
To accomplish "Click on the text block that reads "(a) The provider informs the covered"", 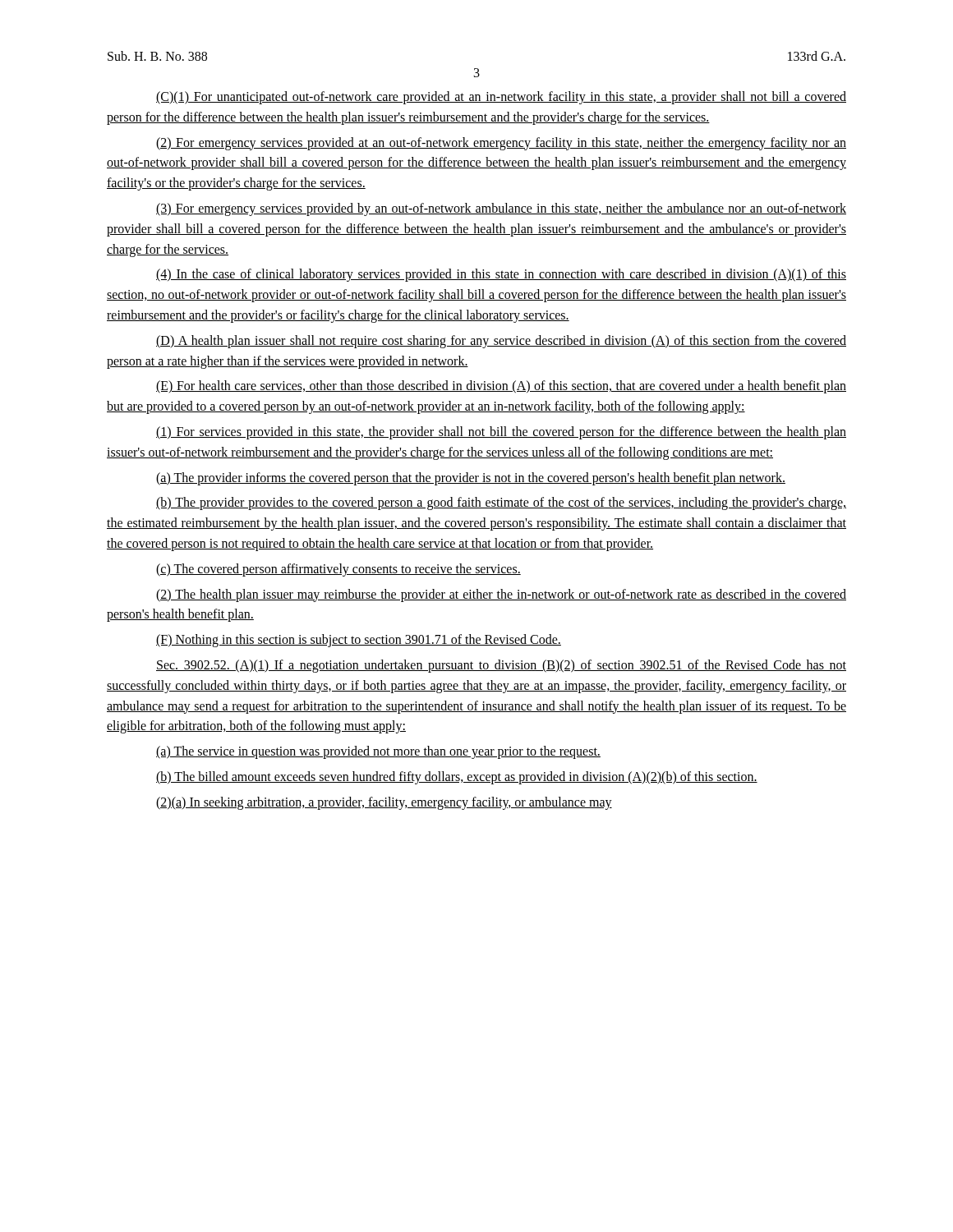I will (471, 477).
